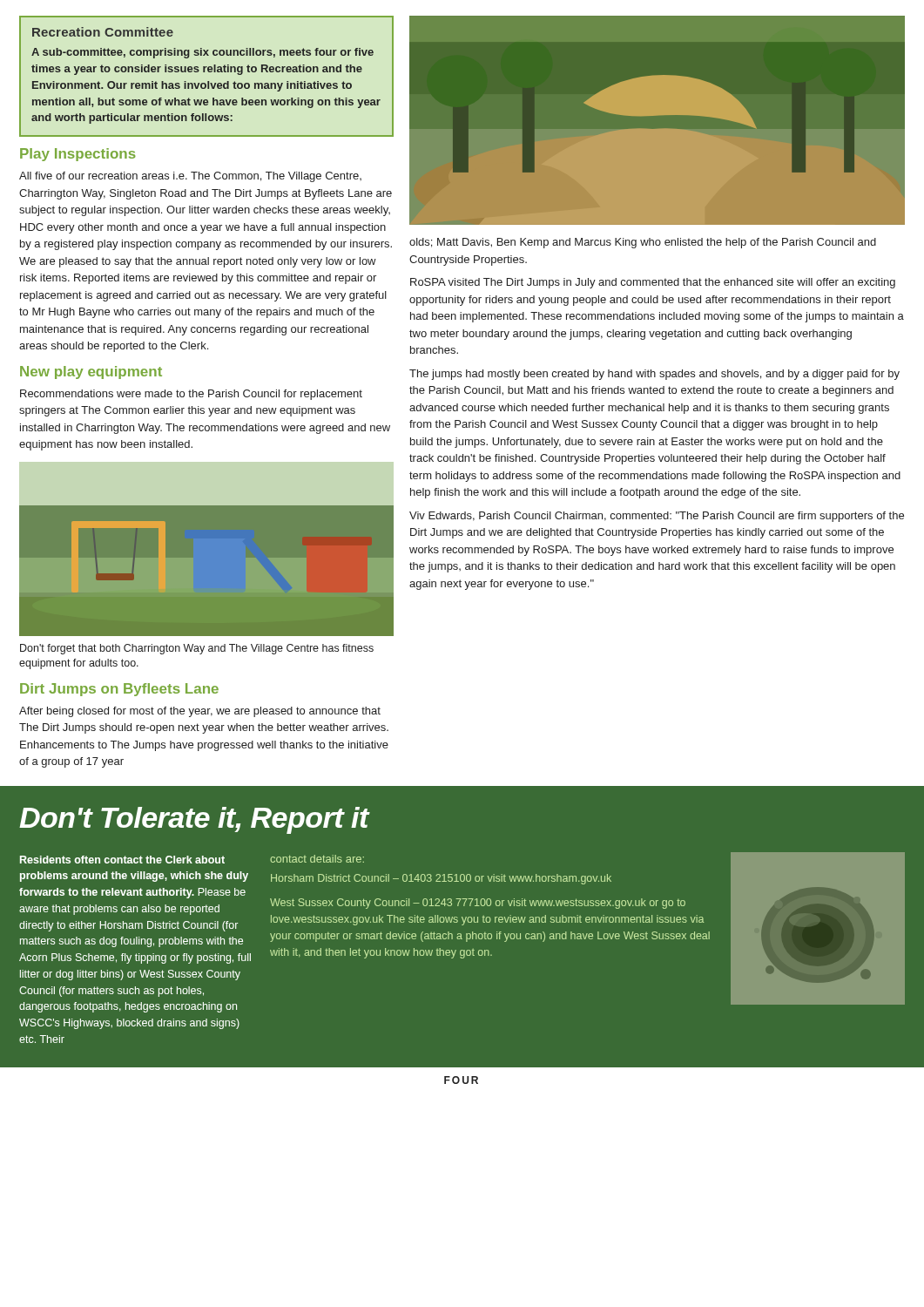Point to the block beginning "RoSPA visited The Dirt Jumps in July"
The height and width of the screenshot is (1307, 924).
tap(657, 316)
